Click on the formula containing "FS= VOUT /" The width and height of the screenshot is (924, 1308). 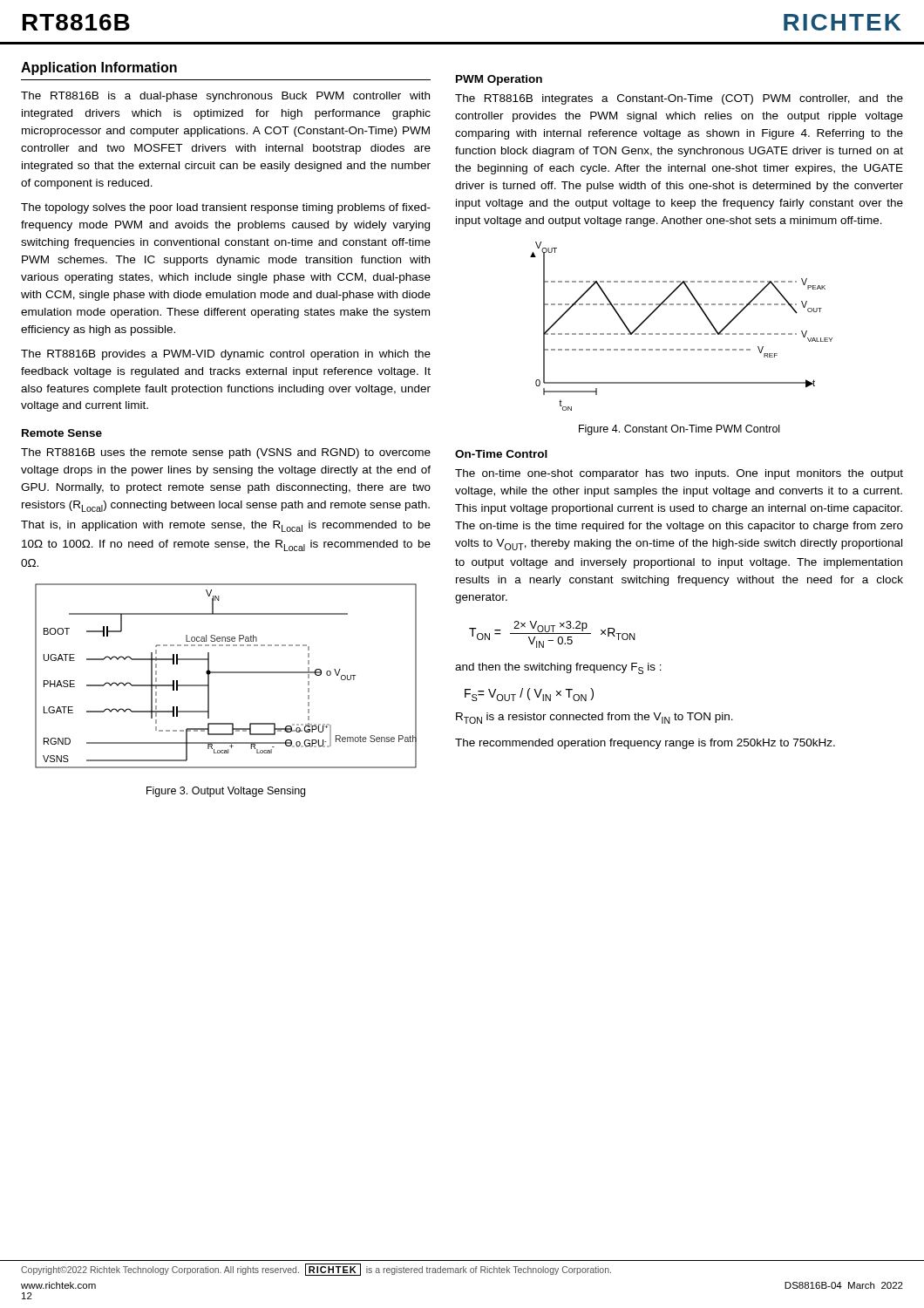[529, 695]
